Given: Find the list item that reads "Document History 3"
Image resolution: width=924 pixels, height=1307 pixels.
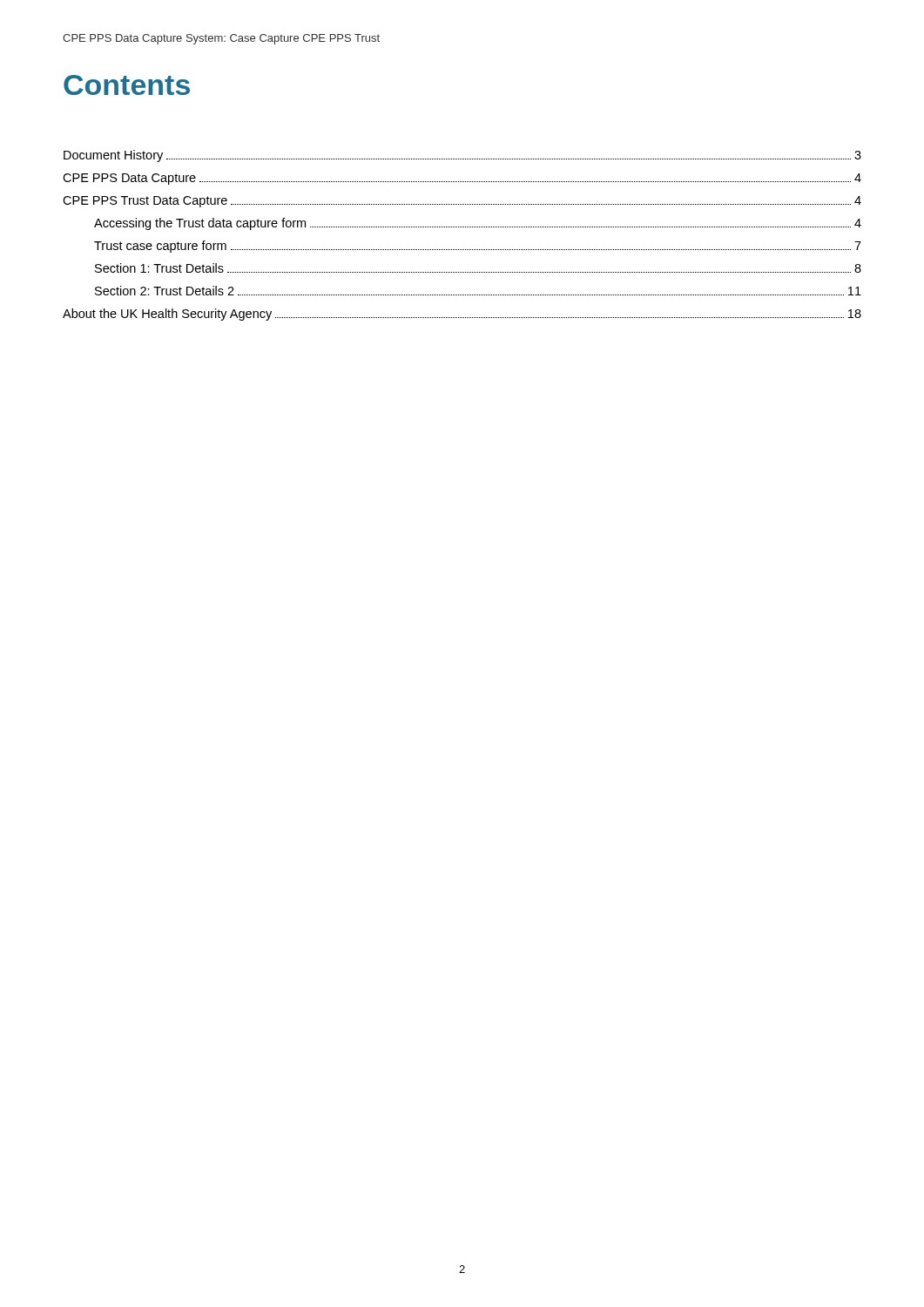Looking at the screenshot, I should coord(462,155).
